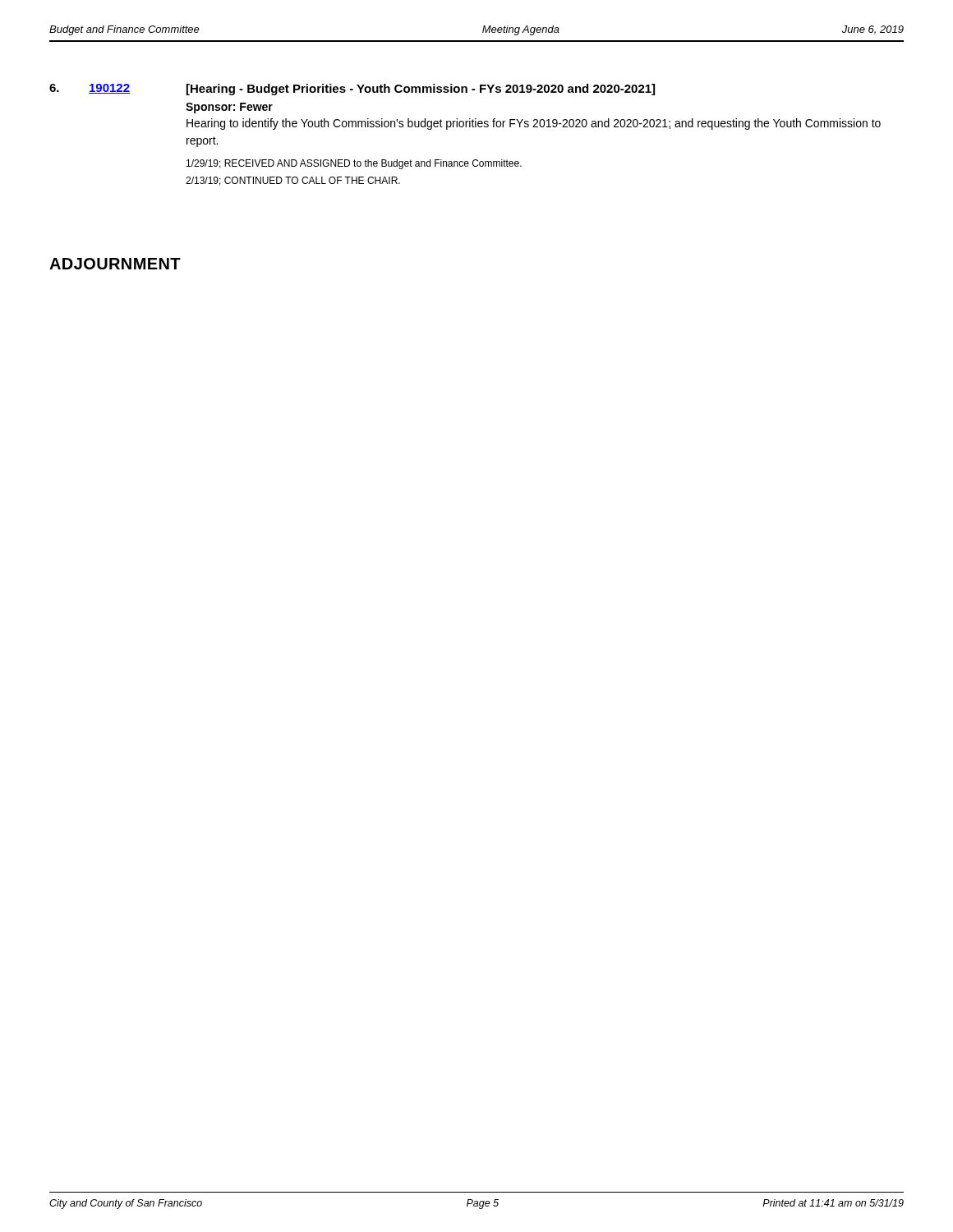Locate the section header
Image resolution: width=953 pixels, height=1232 pixels.
[115, 264]
